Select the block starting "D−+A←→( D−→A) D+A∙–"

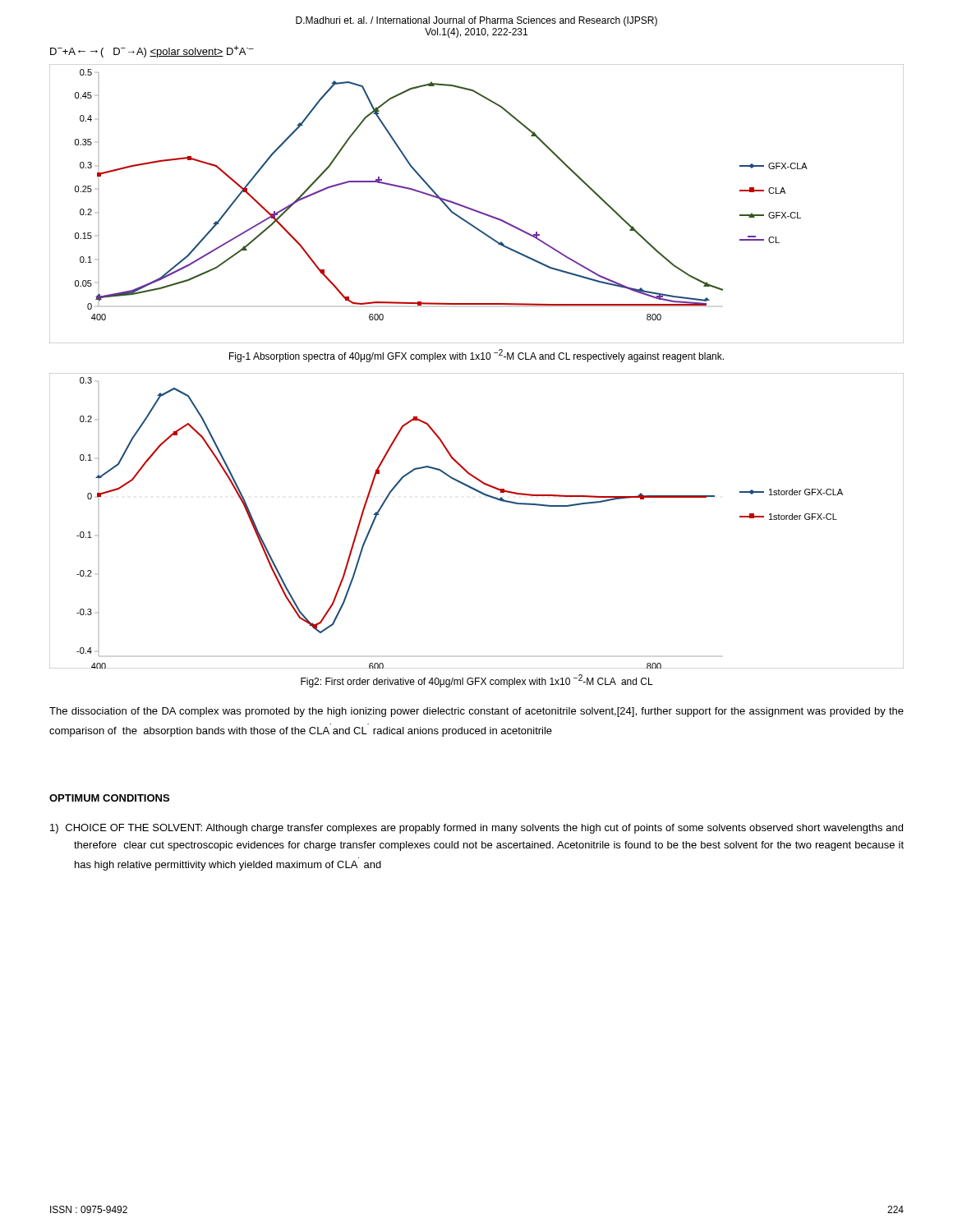click(x=151, y=50)
